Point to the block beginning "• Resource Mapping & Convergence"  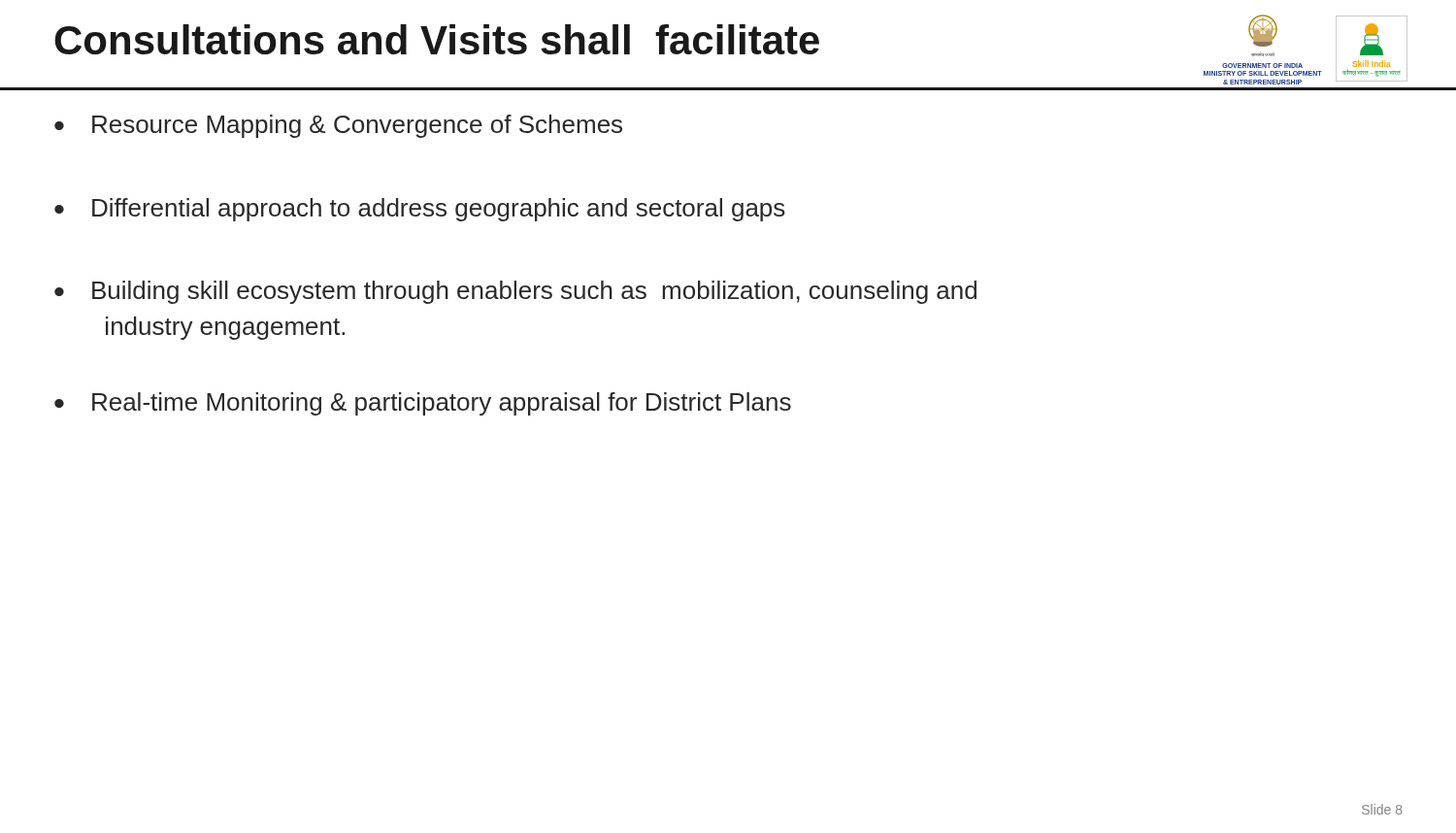tap(338, 128)
